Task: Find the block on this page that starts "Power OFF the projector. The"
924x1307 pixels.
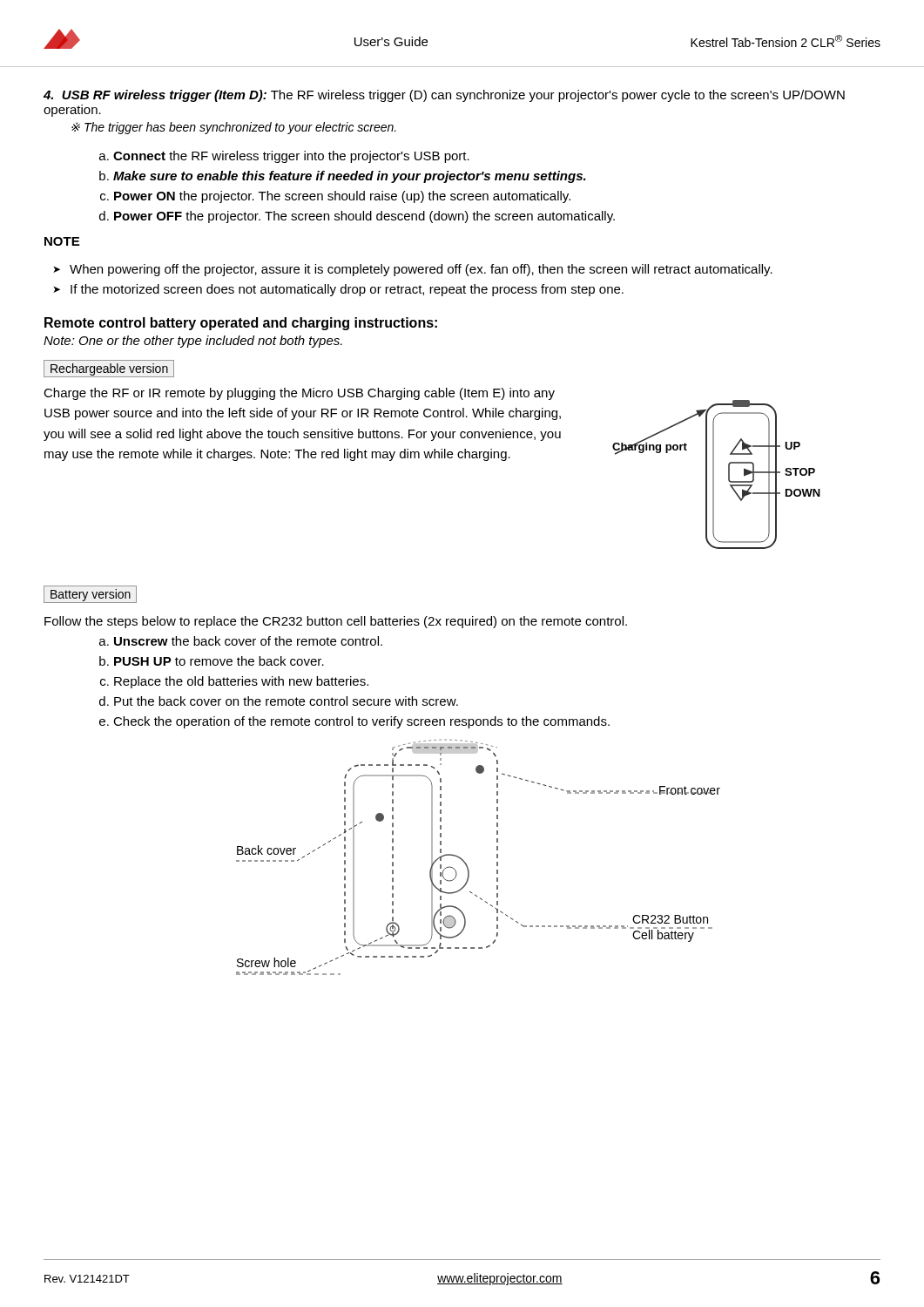Action: pyautogui.click(x=365, y=216)
